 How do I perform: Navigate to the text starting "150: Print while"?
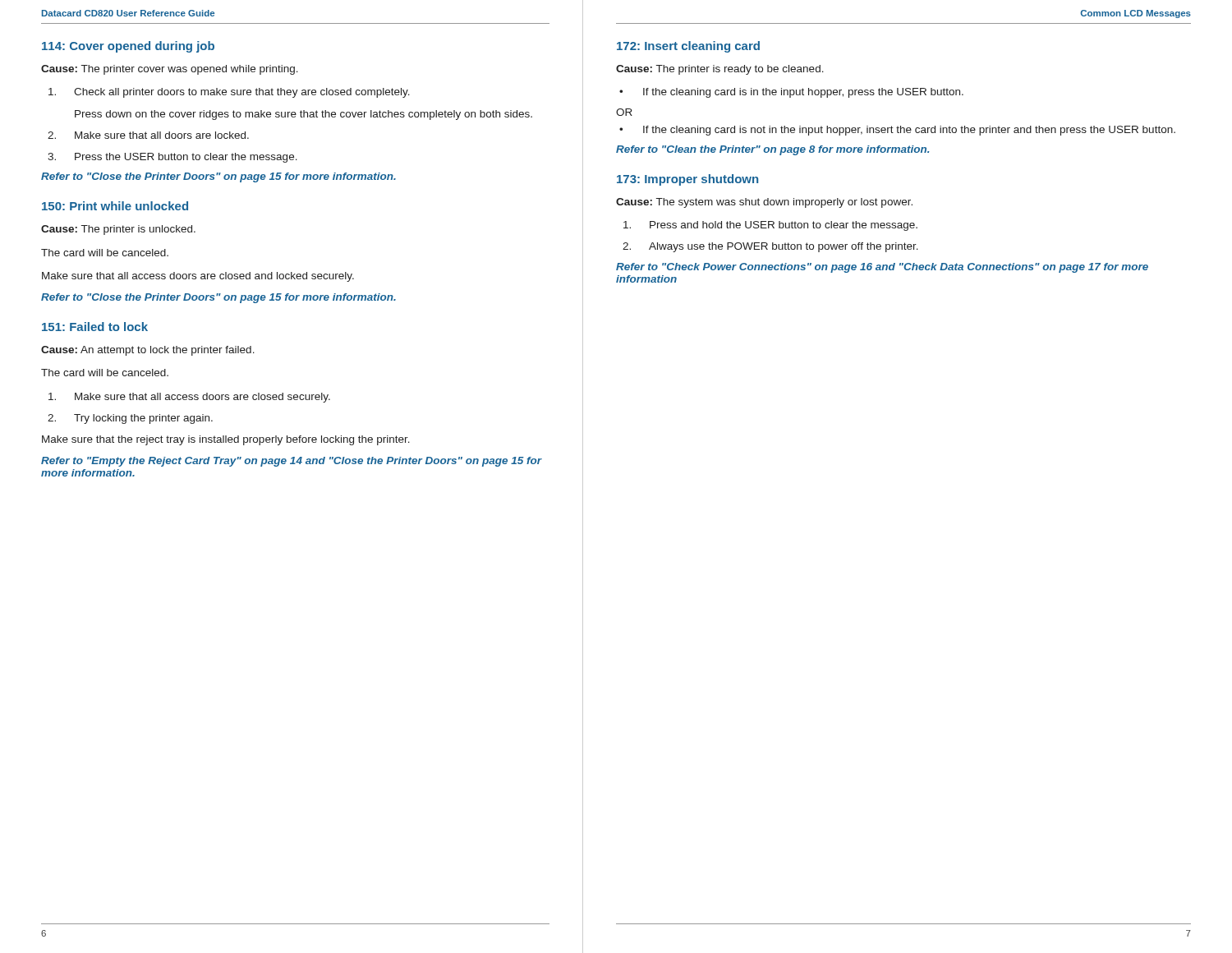pos(115,206)
